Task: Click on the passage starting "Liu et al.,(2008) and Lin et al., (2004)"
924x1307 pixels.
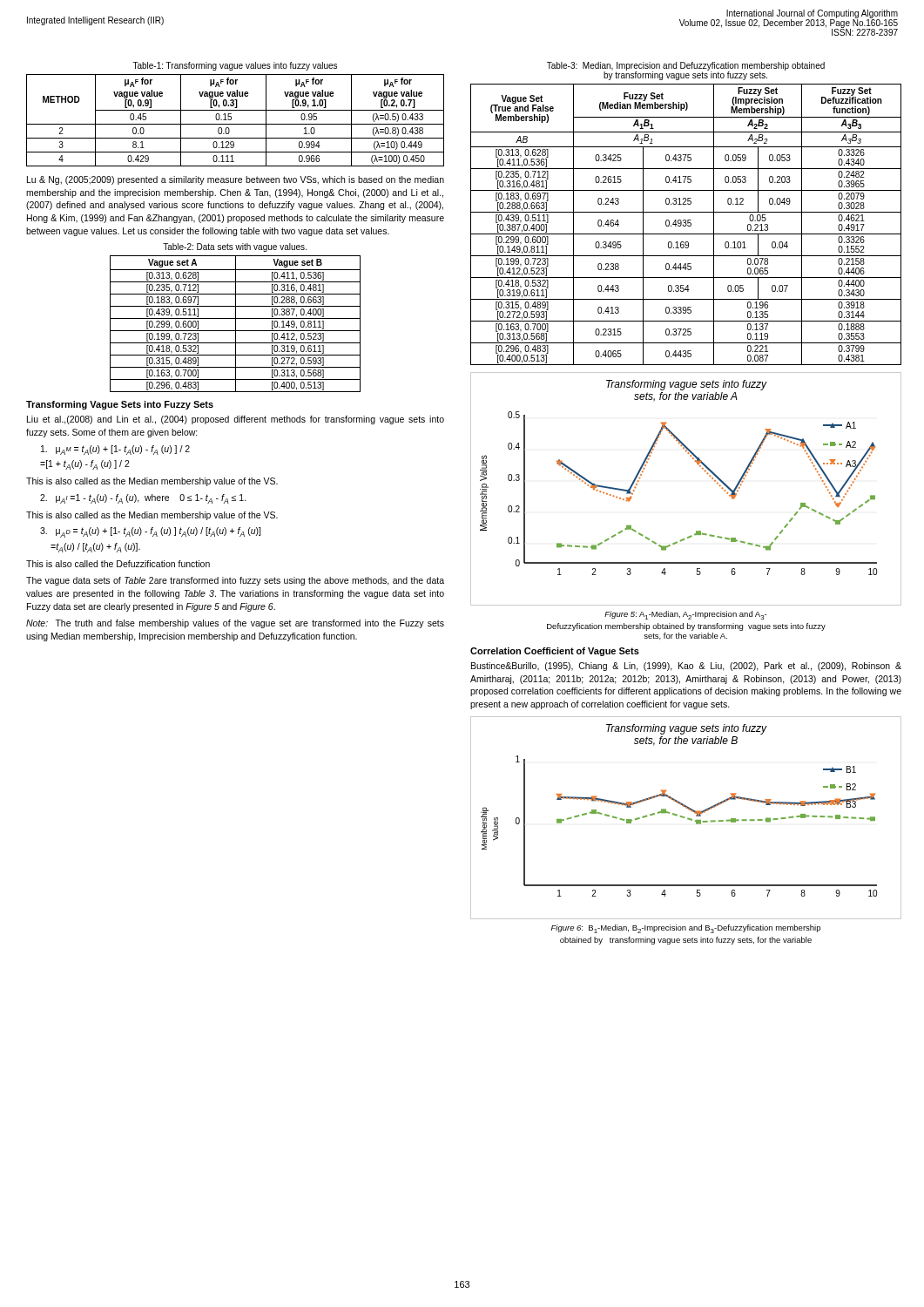Action: coord(235,426)
